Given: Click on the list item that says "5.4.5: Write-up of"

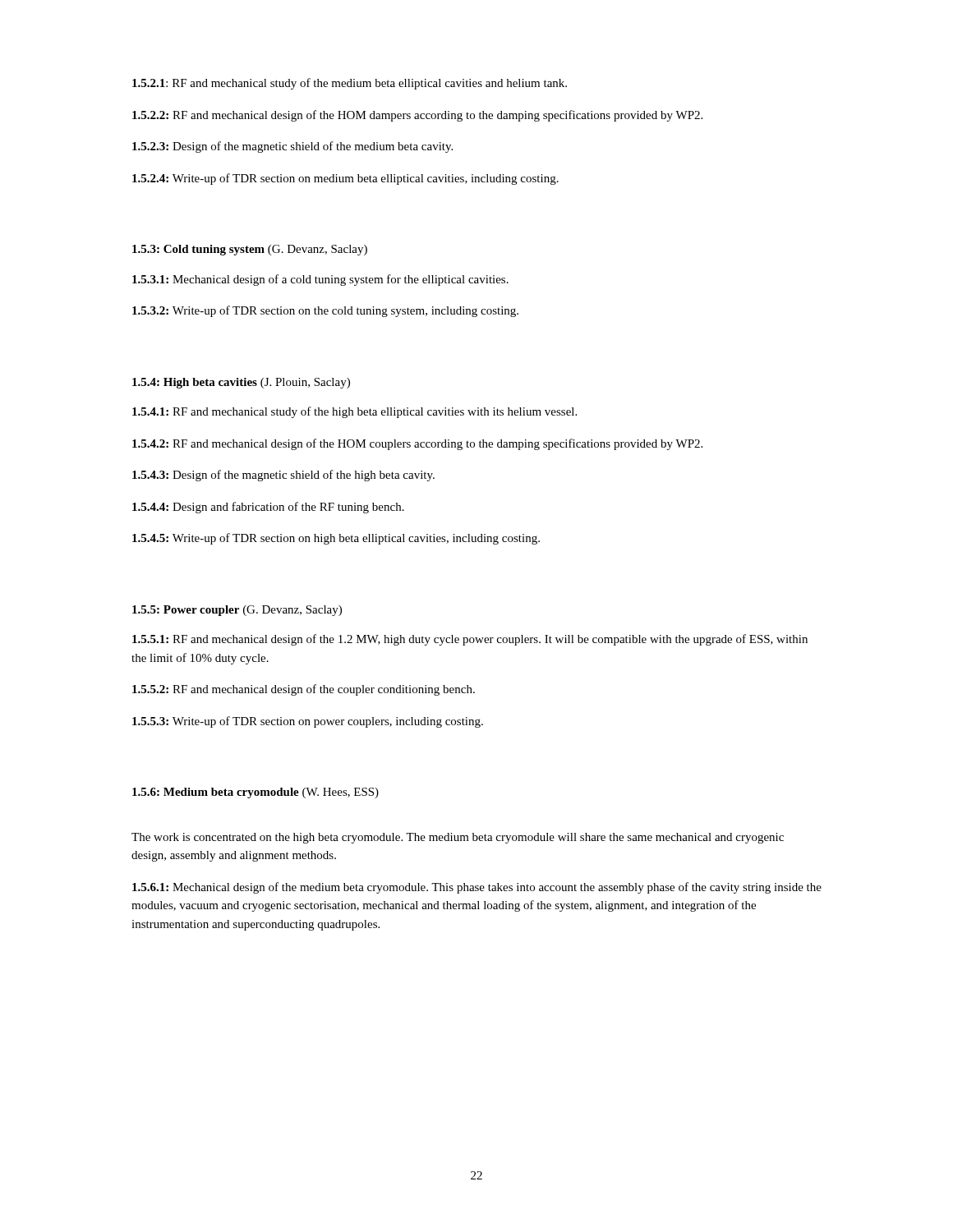Looking at the screenshot, I should 336,538.
